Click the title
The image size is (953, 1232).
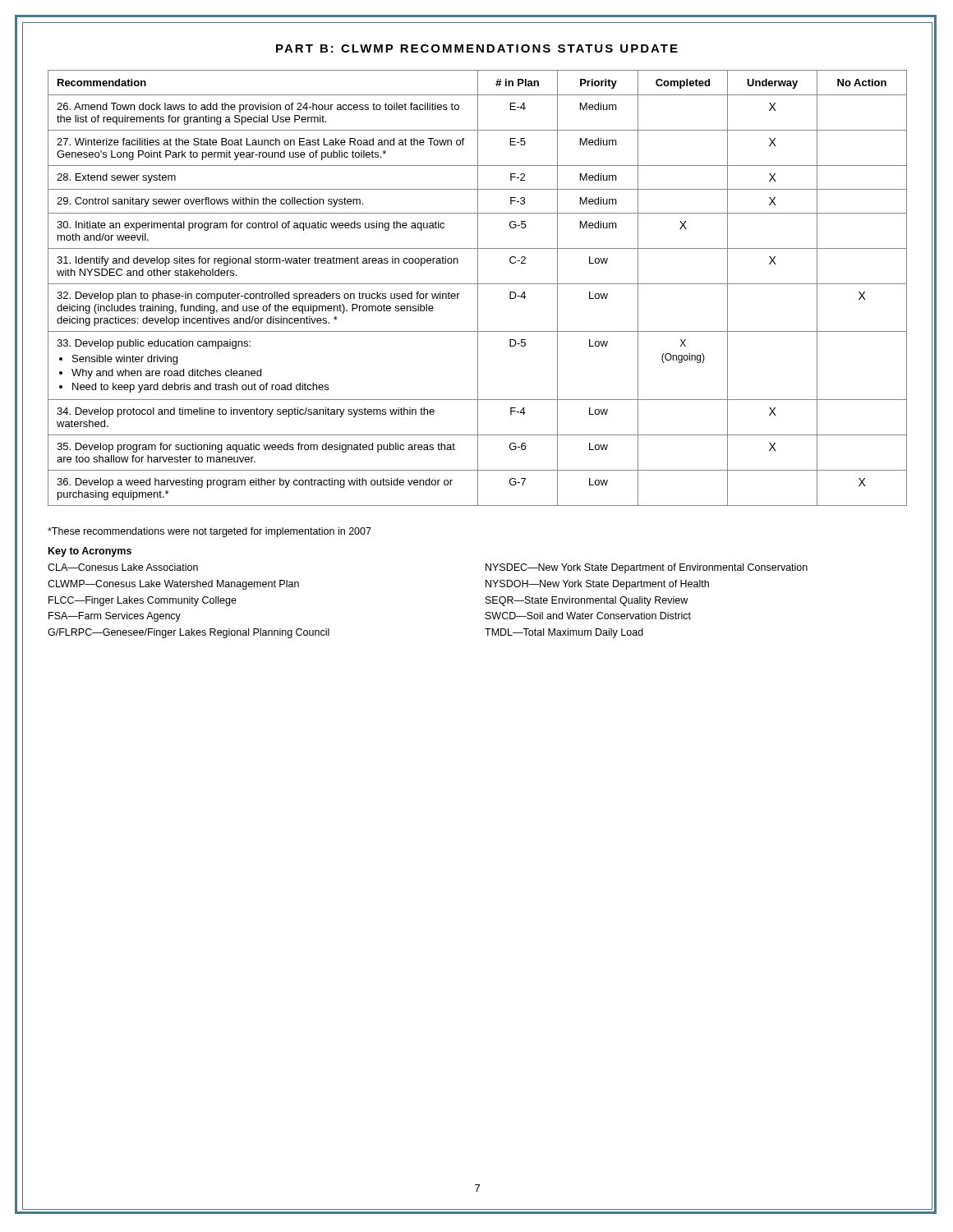click(477, 48)
